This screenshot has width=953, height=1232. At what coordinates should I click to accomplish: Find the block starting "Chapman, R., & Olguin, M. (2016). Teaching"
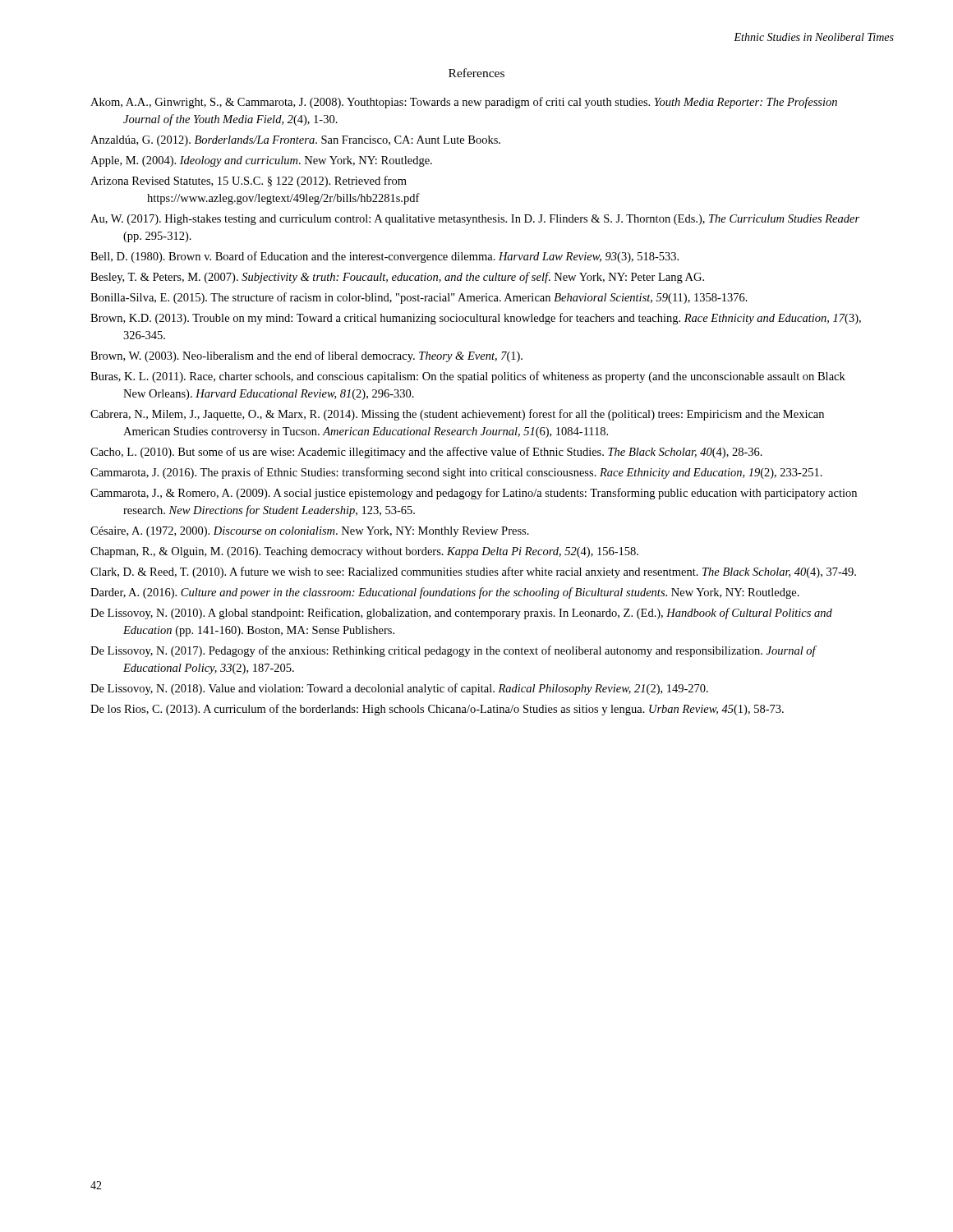click(365, 551)
